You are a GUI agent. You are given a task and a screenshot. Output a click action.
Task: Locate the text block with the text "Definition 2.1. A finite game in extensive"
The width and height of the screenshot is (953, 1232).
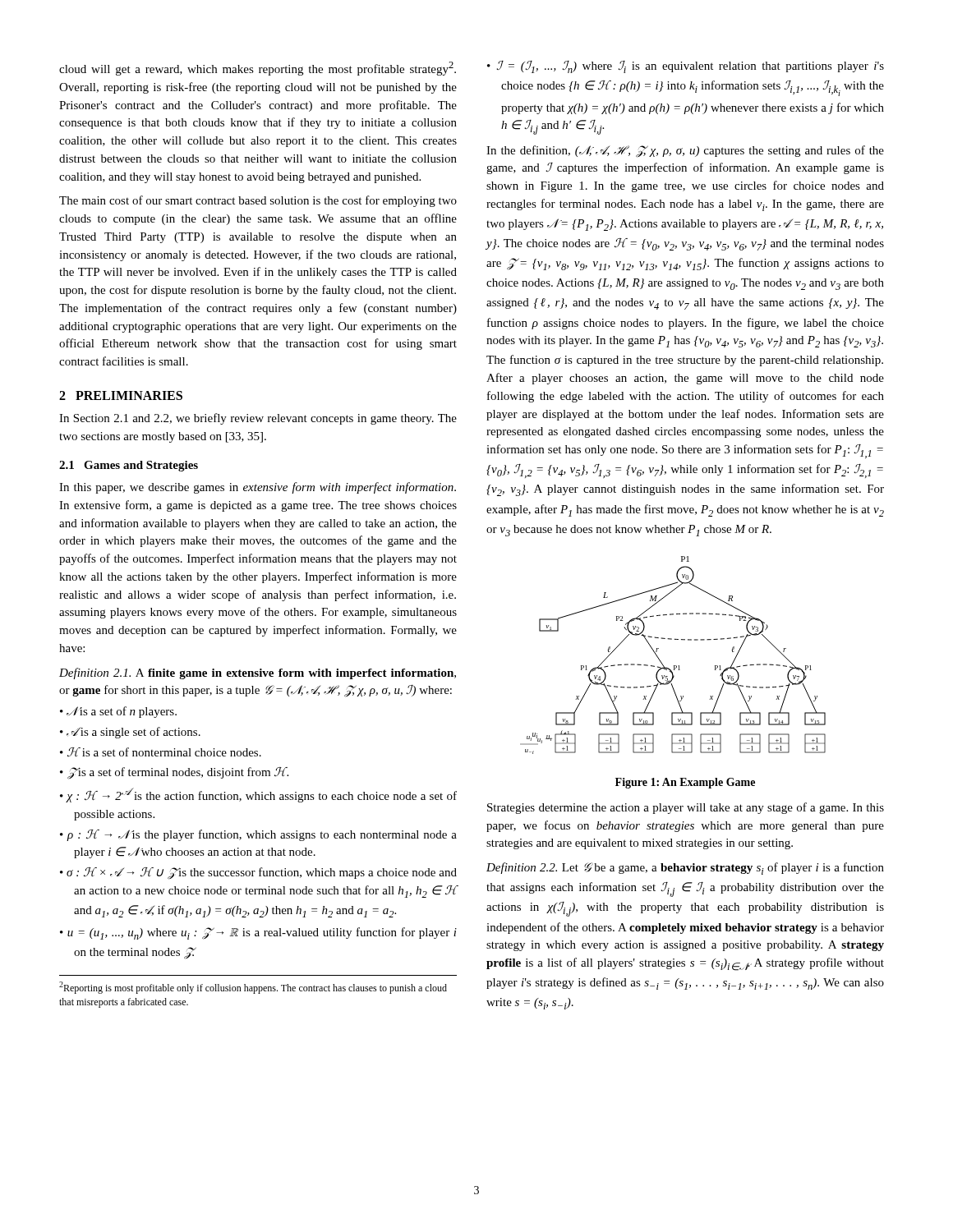pos(258,682)
